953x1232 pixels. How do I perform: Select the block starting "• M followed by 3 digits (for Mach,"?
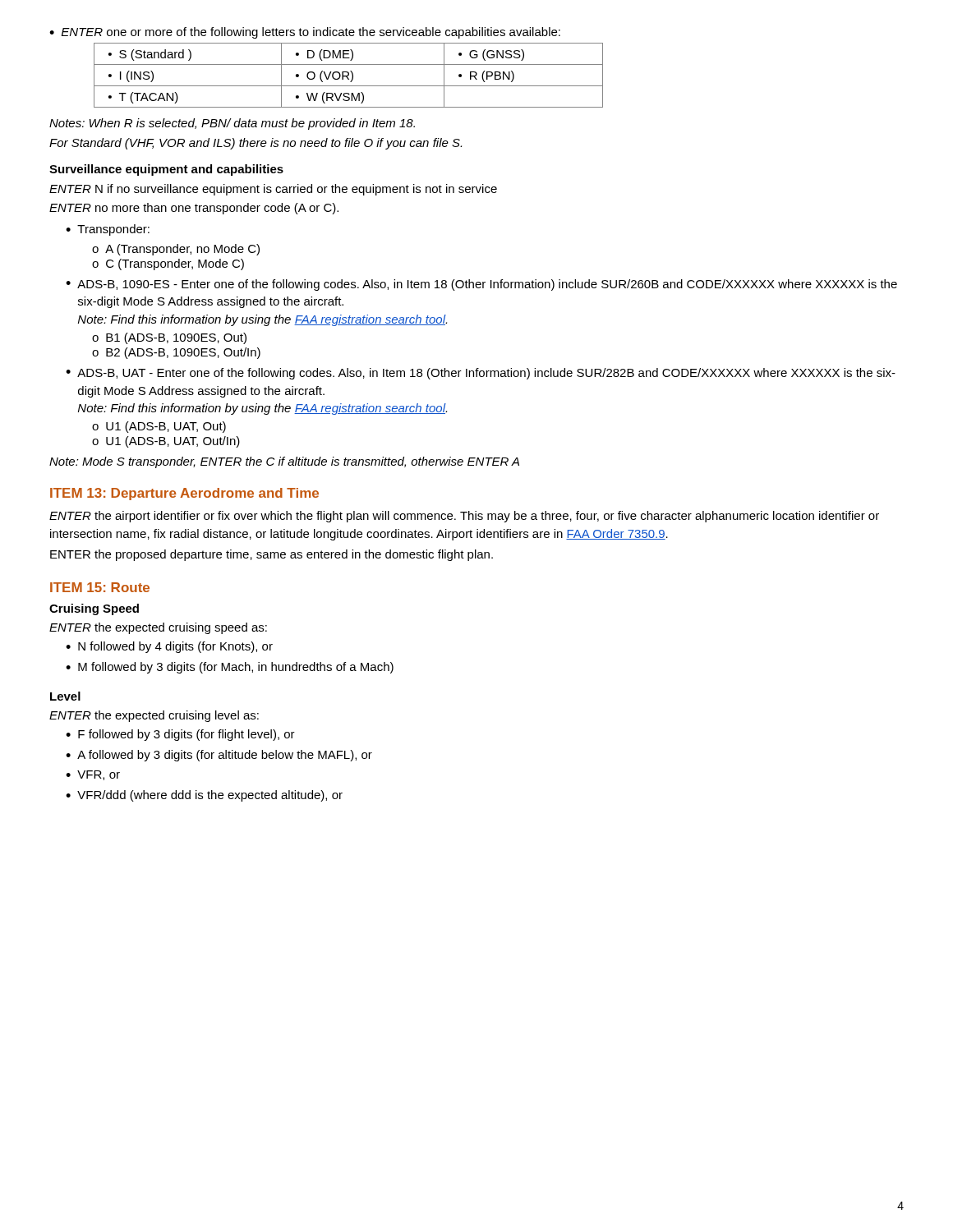click(230, 668)
